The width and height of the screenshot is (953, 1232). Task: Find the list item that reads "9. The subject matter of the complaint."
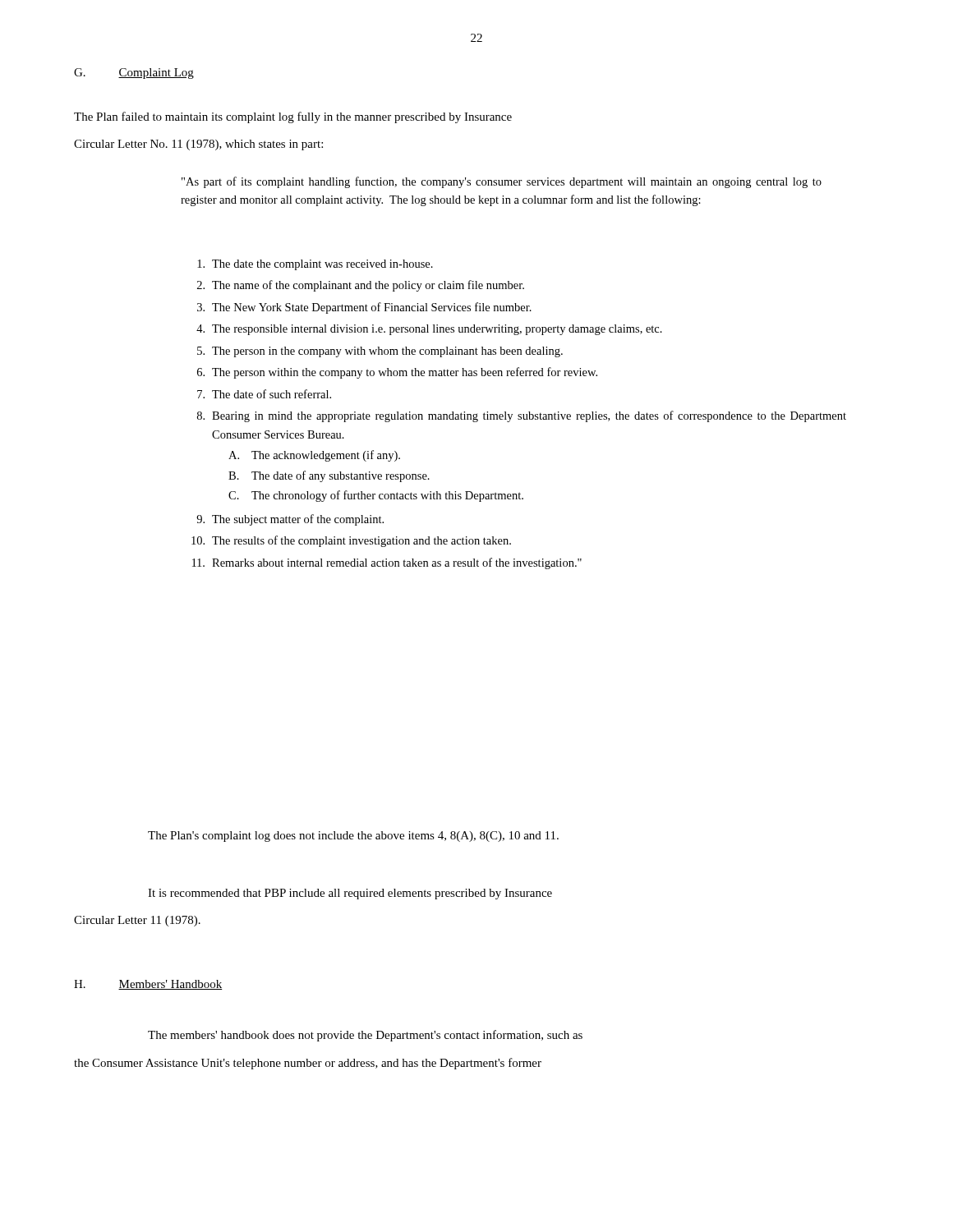283,519
